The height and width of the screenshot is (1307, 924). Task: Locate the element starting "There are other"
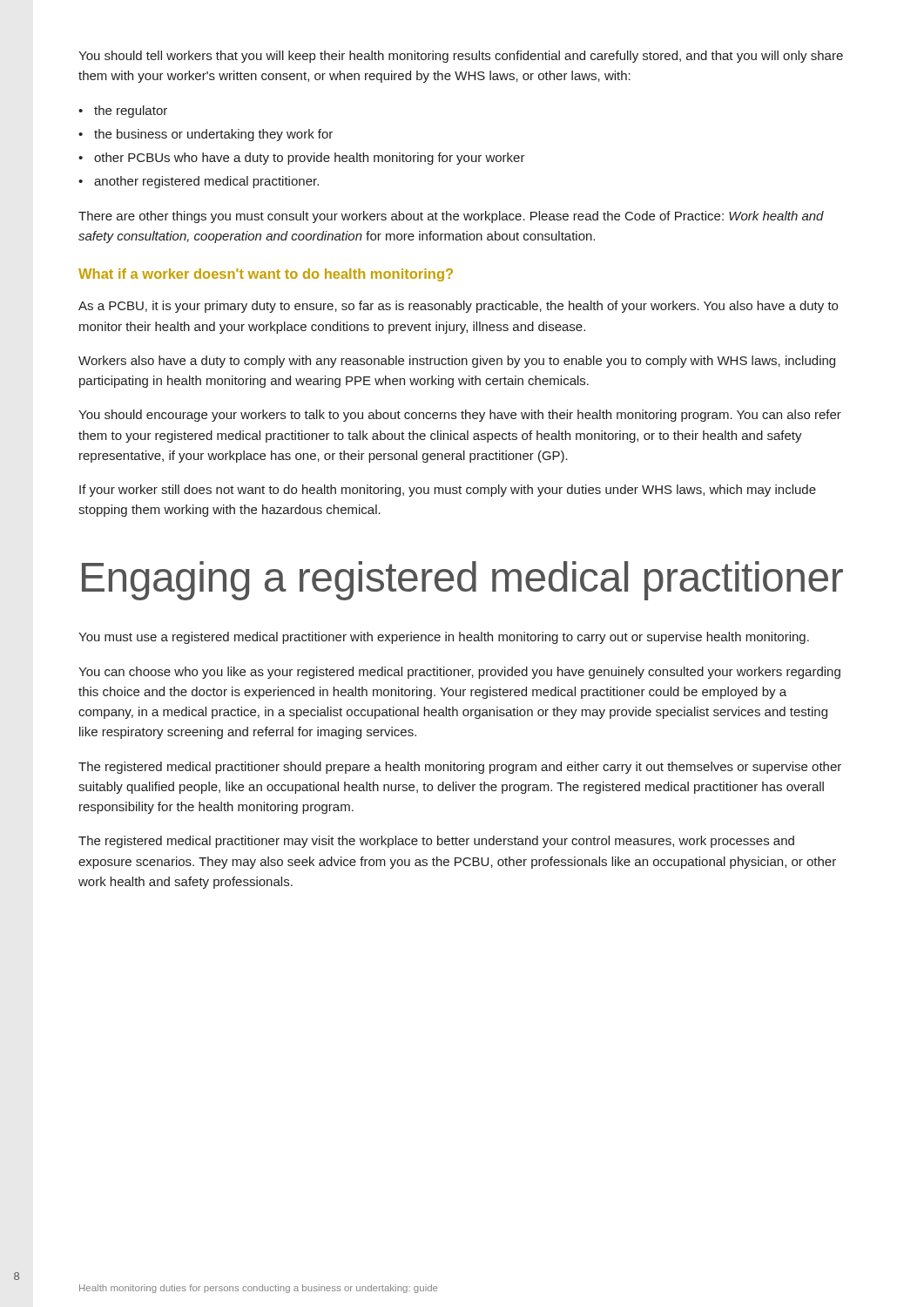(x=451, y=225)
